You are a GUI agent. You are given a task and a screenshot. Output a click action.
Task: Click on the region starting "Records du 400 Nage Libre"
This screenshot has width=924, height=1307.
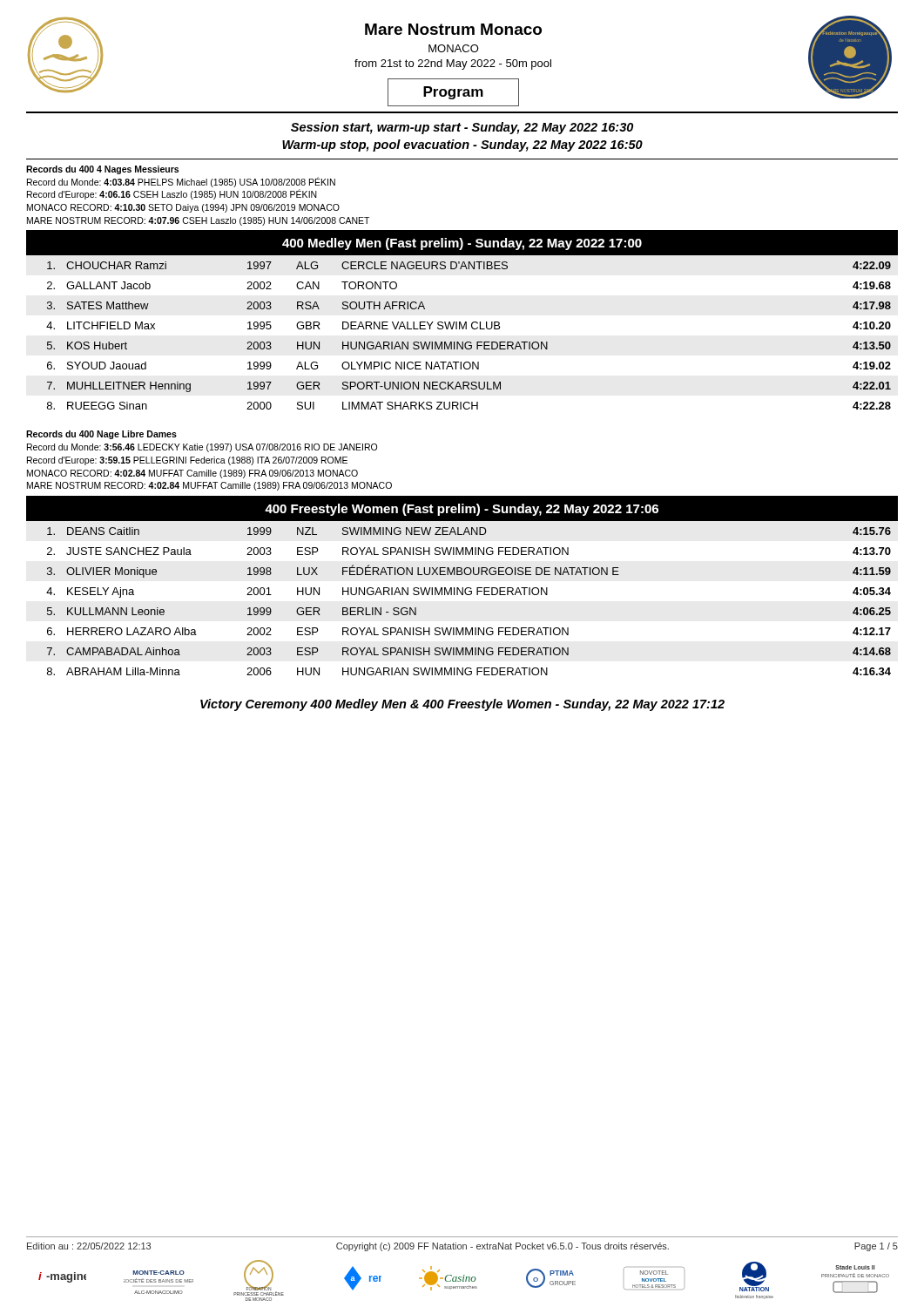click(x=209, y=460)
